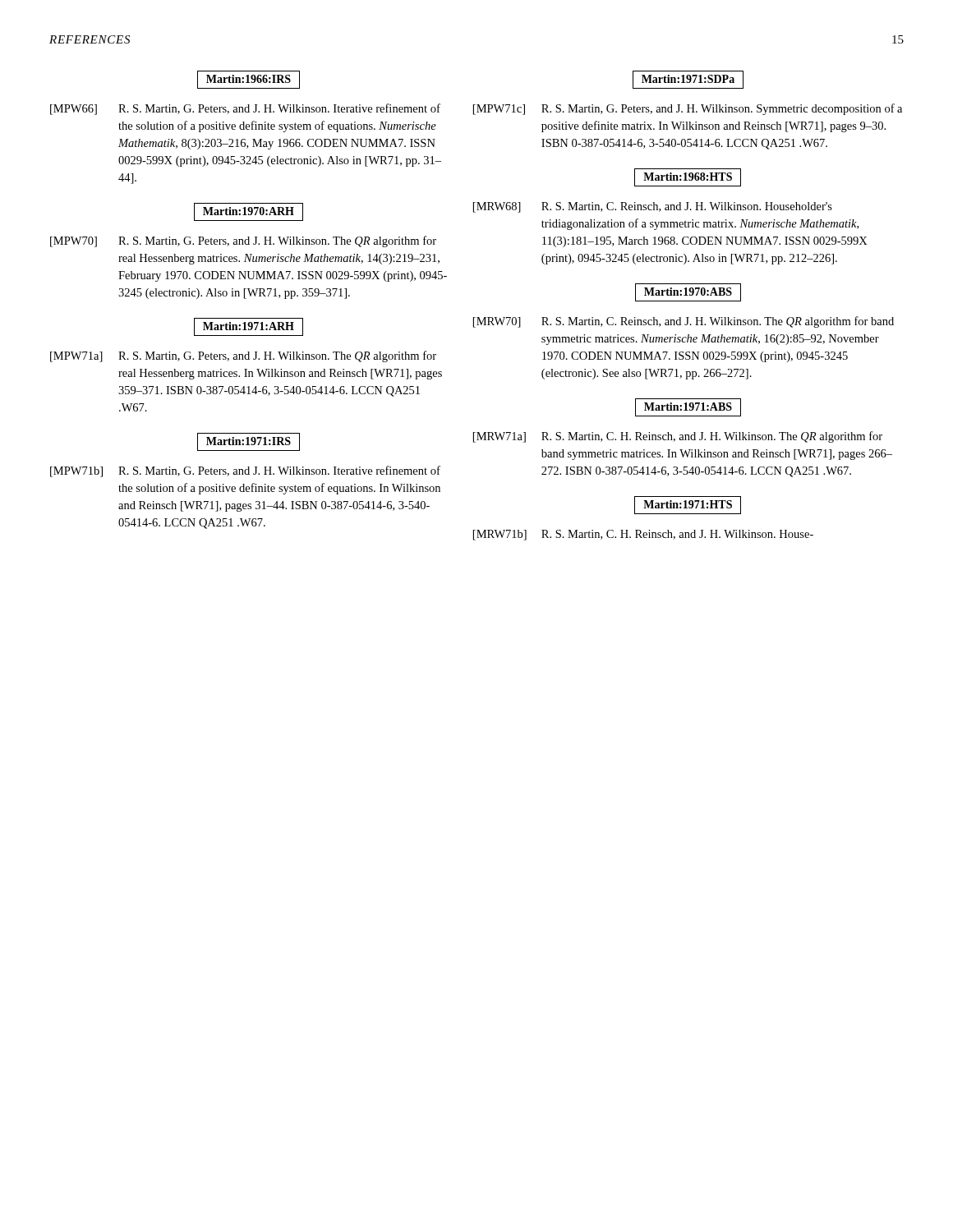Click on the text starting "[MPW70] R. S. Martin, G."
This screenshot has width=953, height=1232.
[x=248, y=267]
